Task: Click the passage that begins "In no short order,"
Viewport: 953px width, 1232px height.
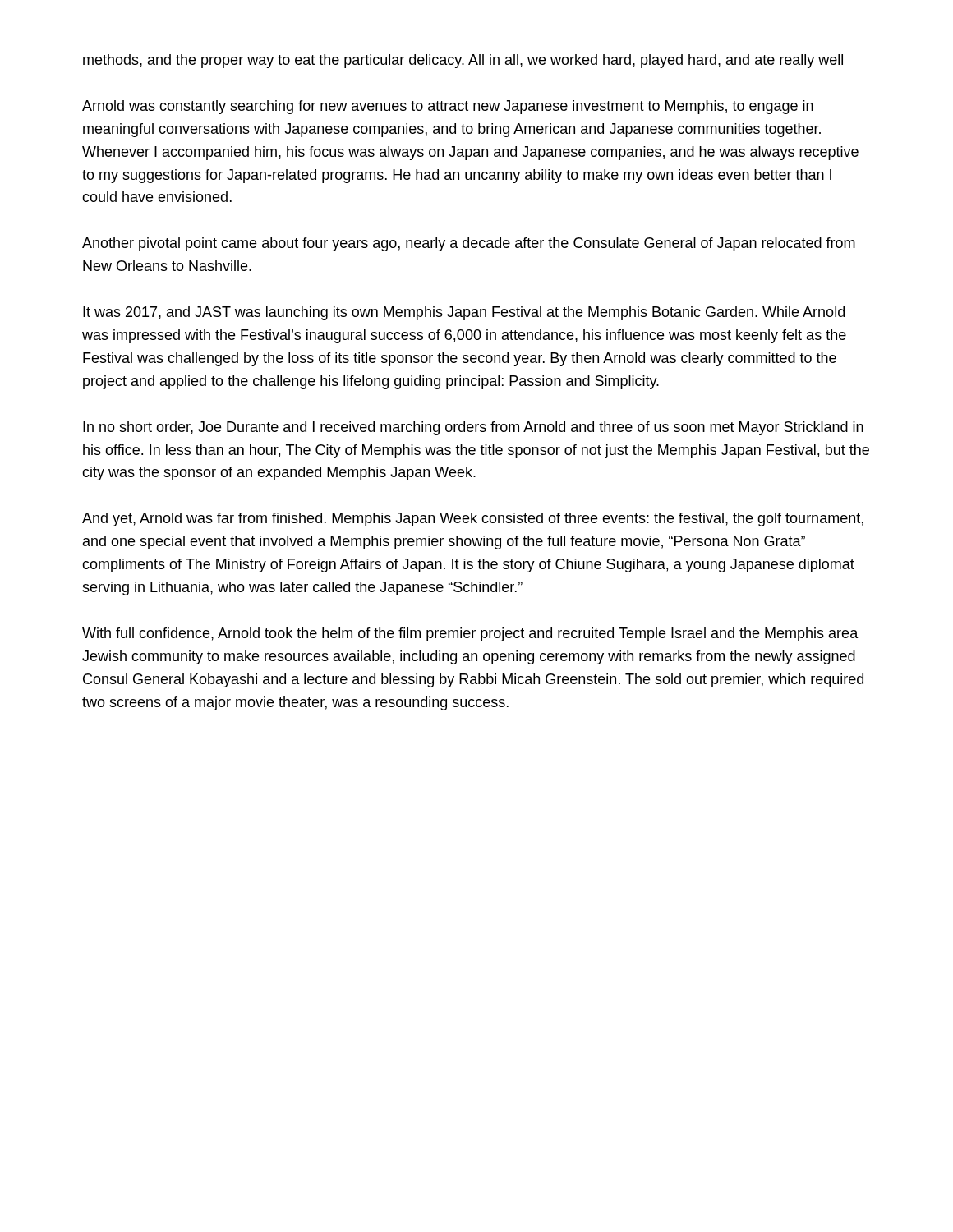Action: point(476,450)
